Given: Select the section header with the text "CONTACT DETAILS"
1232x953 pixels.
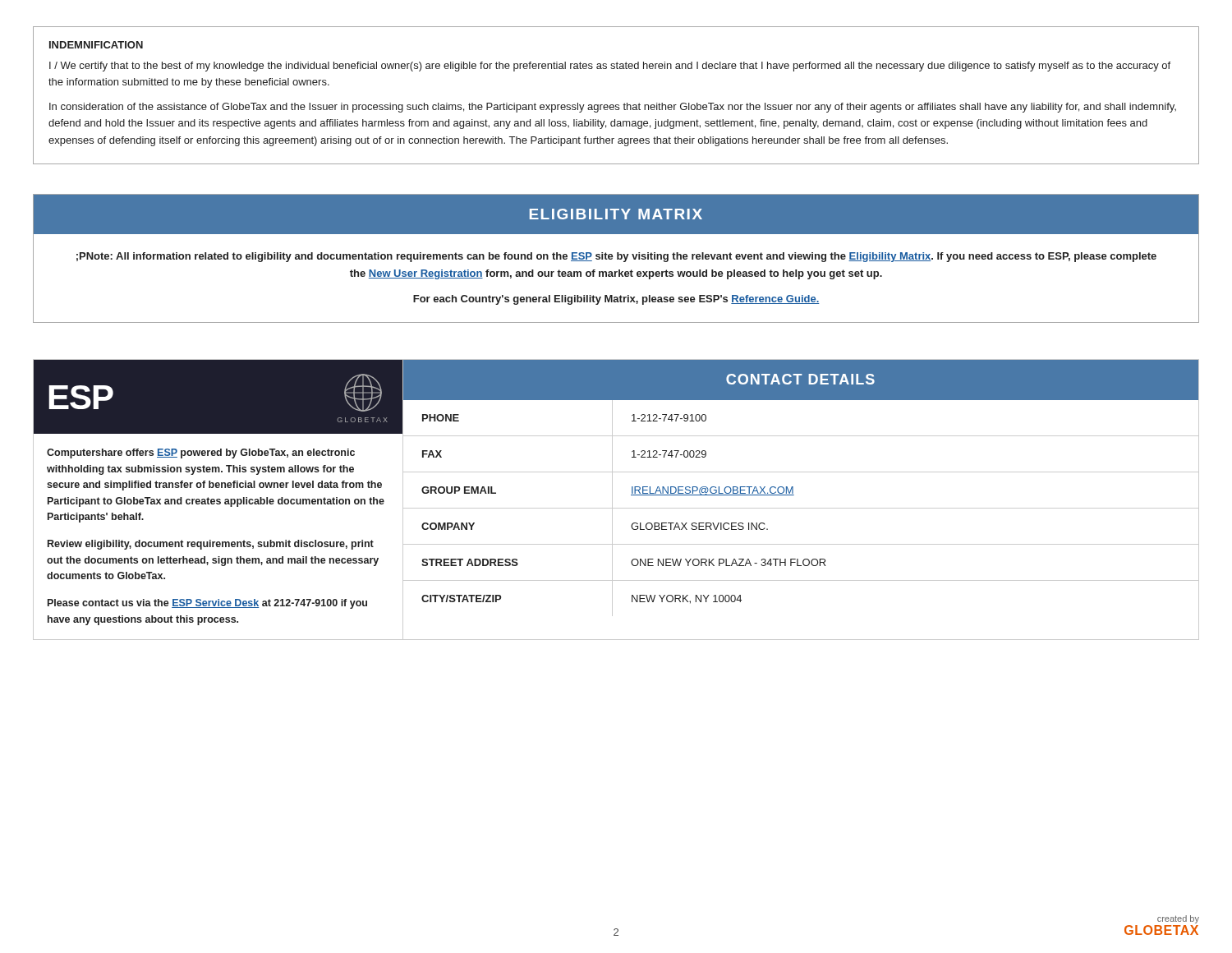Looking at the screenshot, I should (801, 380).
